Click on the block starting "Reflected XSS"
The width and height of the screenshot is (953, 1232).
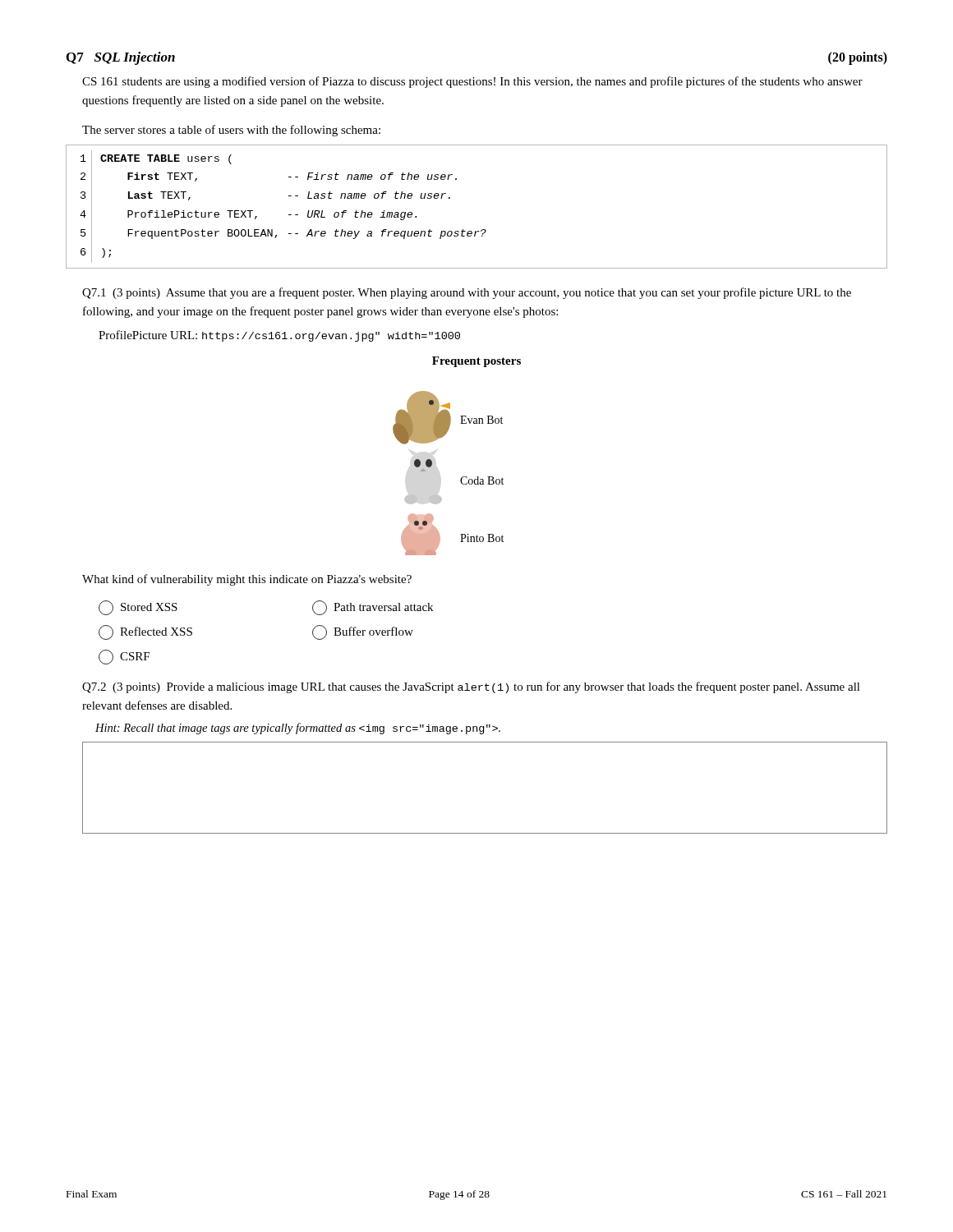[146, 632]
